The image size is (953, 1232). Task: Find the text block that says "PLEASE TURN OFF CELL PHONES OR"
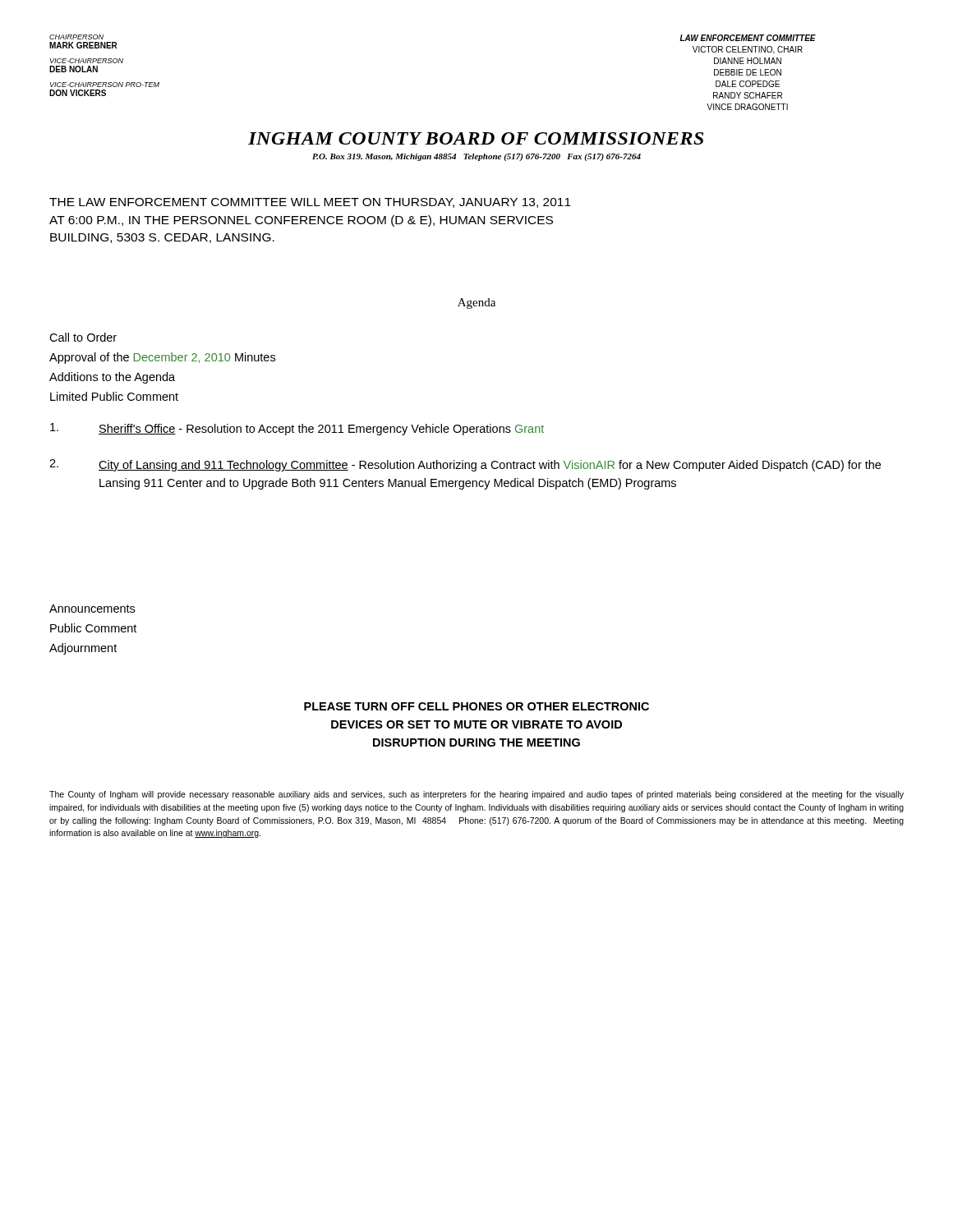[476, 724]
